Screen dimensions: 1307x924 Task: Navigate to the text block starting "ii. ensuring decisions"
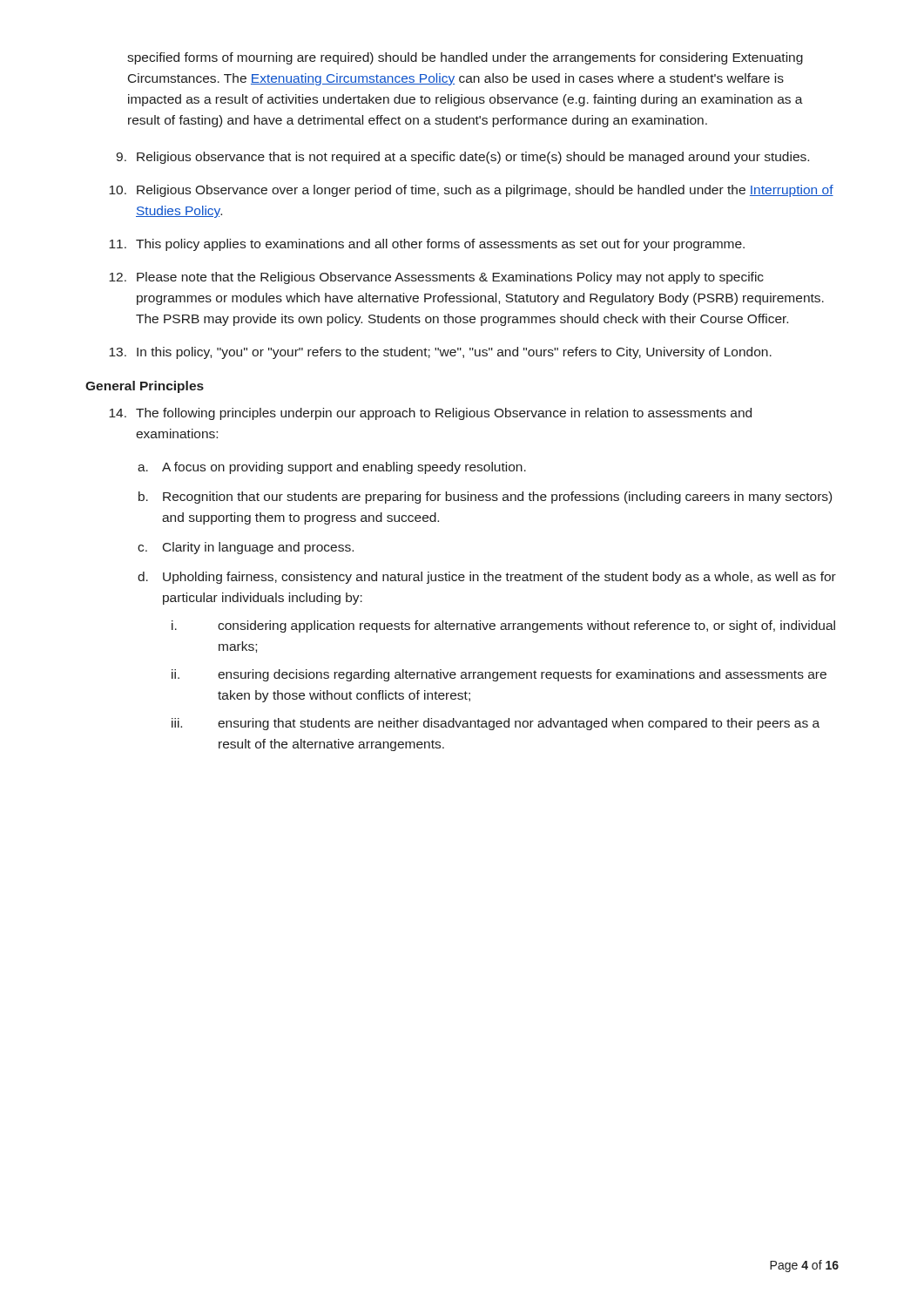500,685
